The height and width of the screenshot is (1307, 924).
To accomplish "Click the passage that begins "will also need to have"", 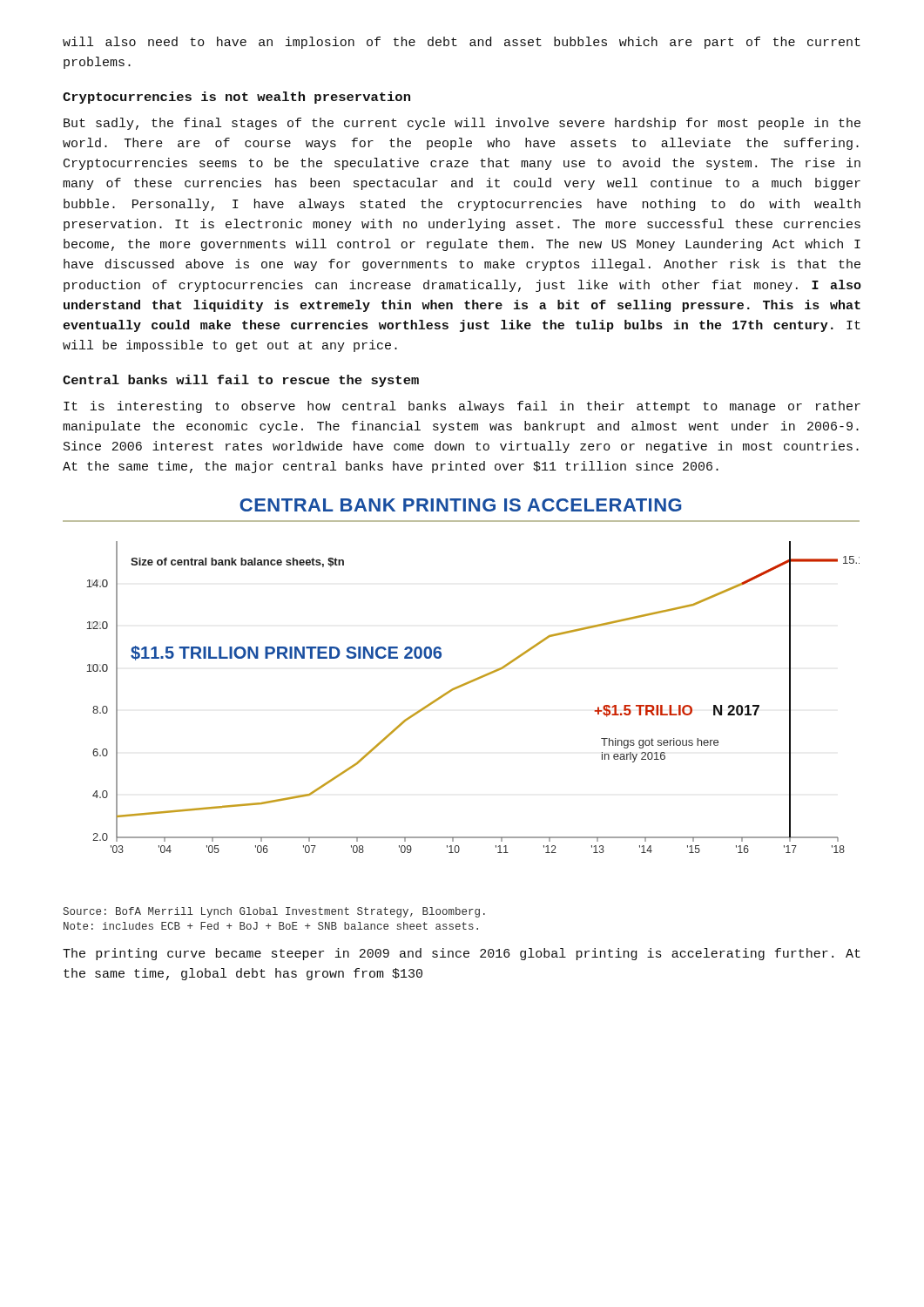I will pos(462,53).
